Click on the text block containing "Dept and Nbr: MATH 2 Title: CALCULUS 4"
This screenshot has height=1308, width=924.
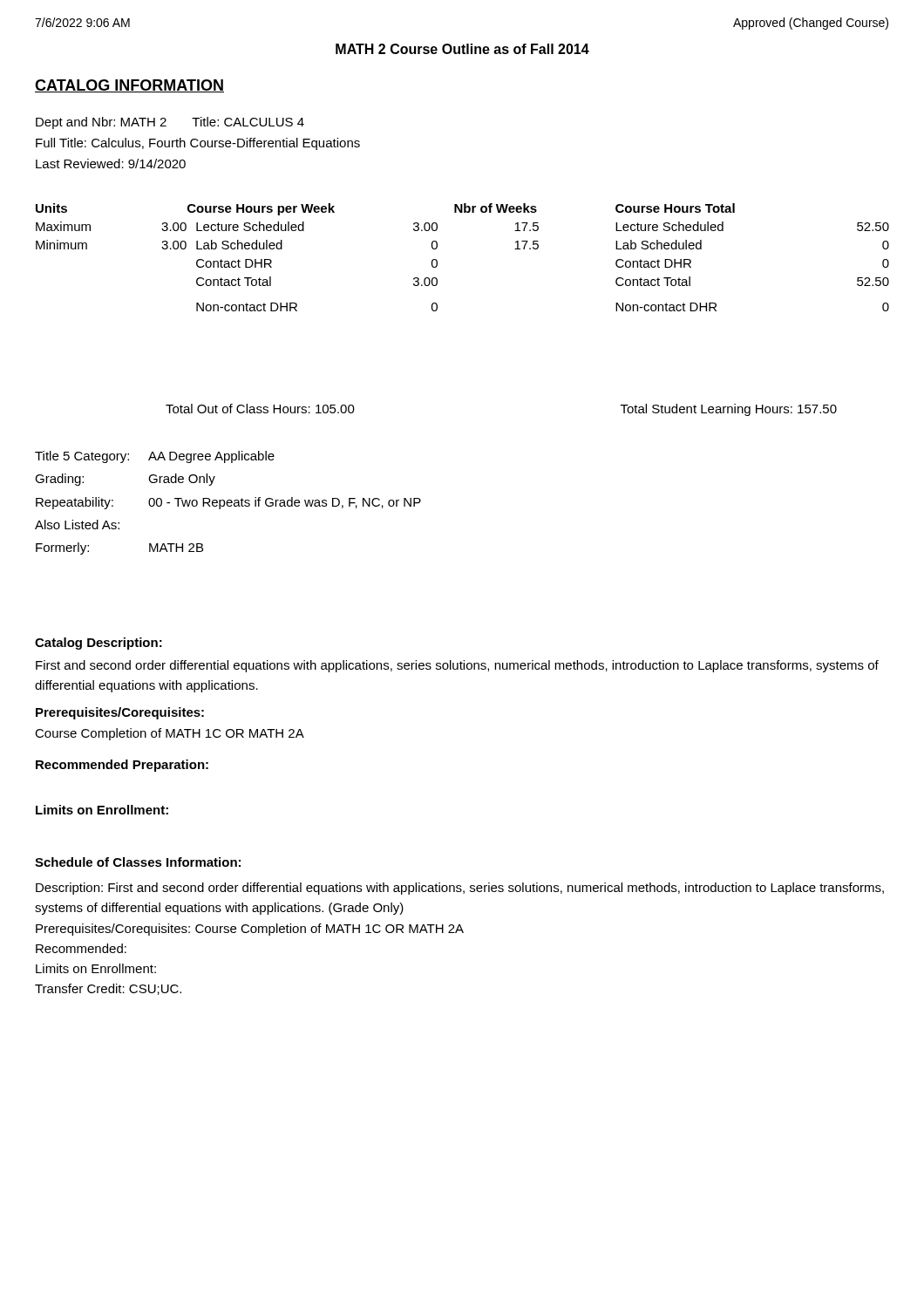198,143
